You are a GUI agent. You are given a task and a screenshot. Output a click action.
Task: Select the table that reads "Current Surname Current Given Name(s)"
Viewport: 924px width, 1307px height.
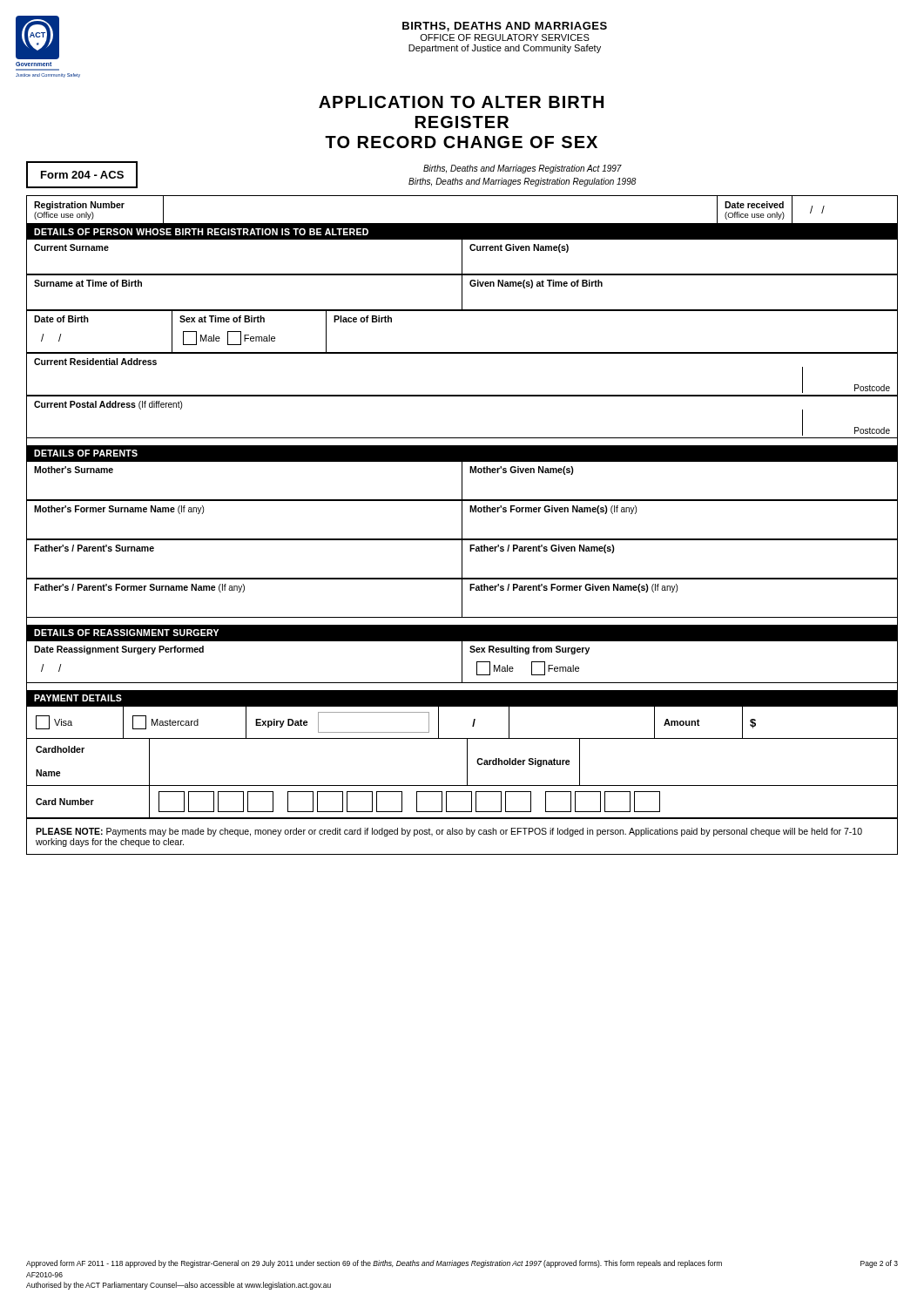462,257
